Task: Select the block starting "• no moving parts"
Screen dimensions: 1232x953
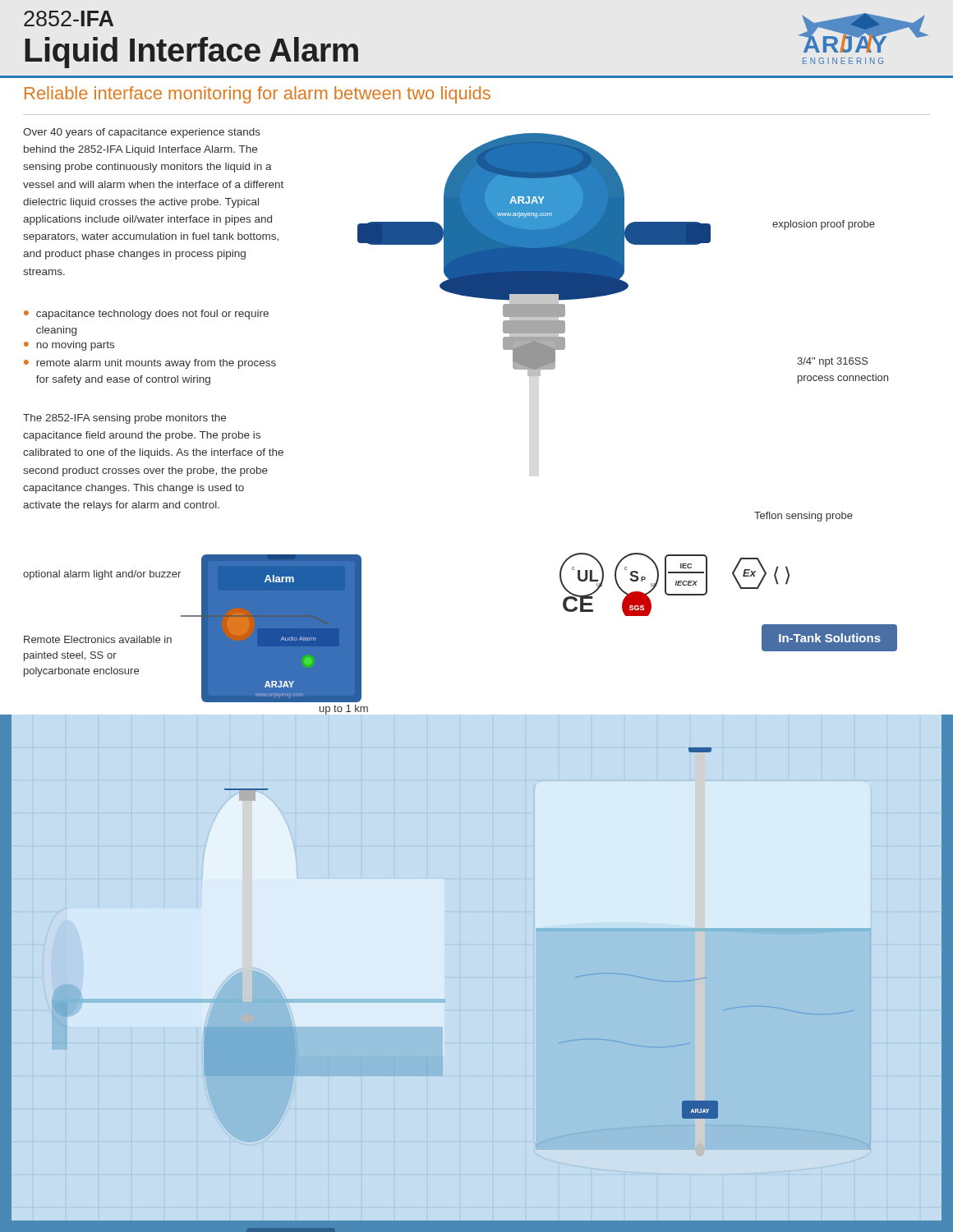Action: (69, 345)
